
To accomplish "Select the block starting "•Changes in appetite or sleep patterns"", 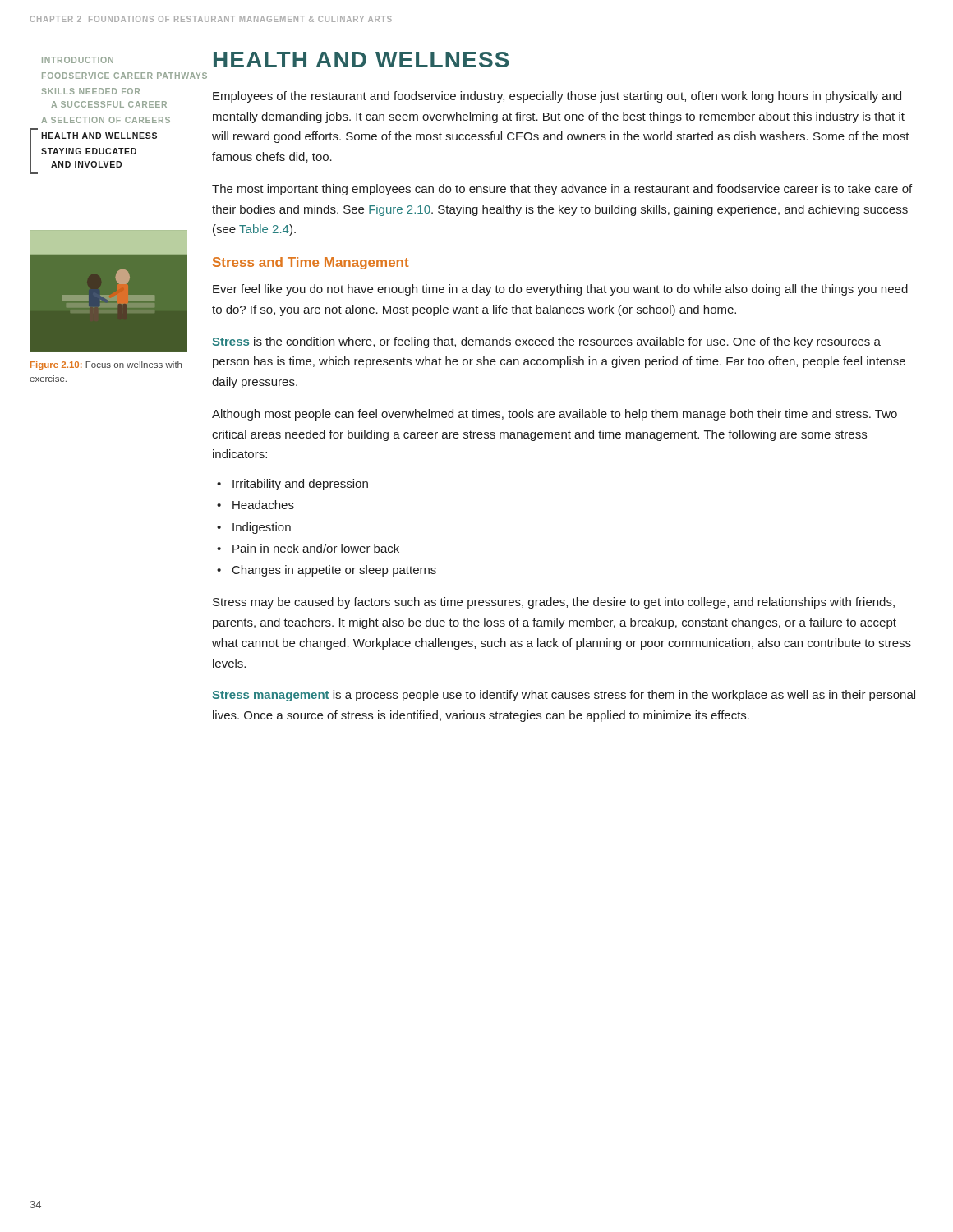I will tap(327, 570).
